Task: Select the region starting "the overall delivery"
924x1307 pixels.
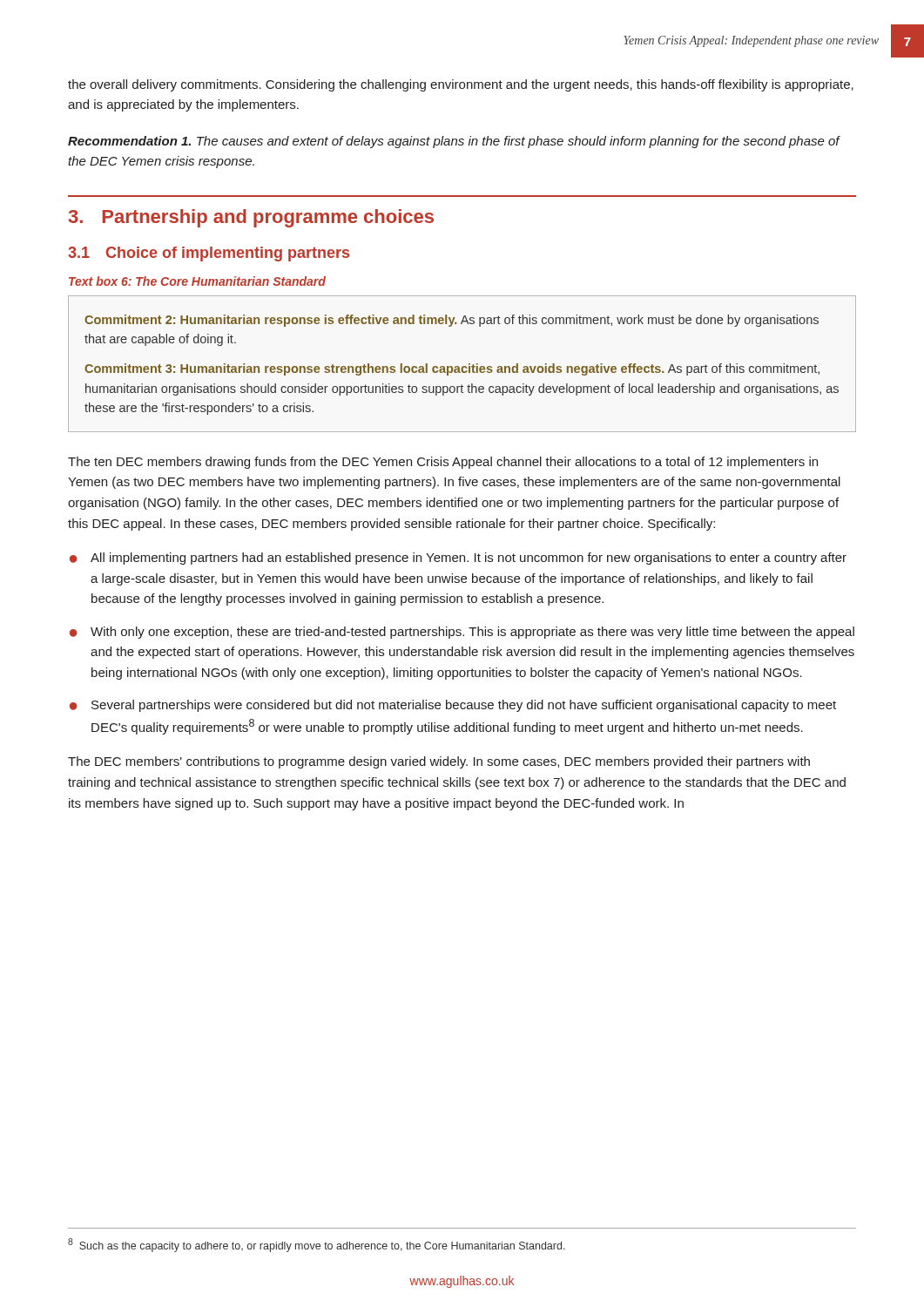Action: (461, 94)
